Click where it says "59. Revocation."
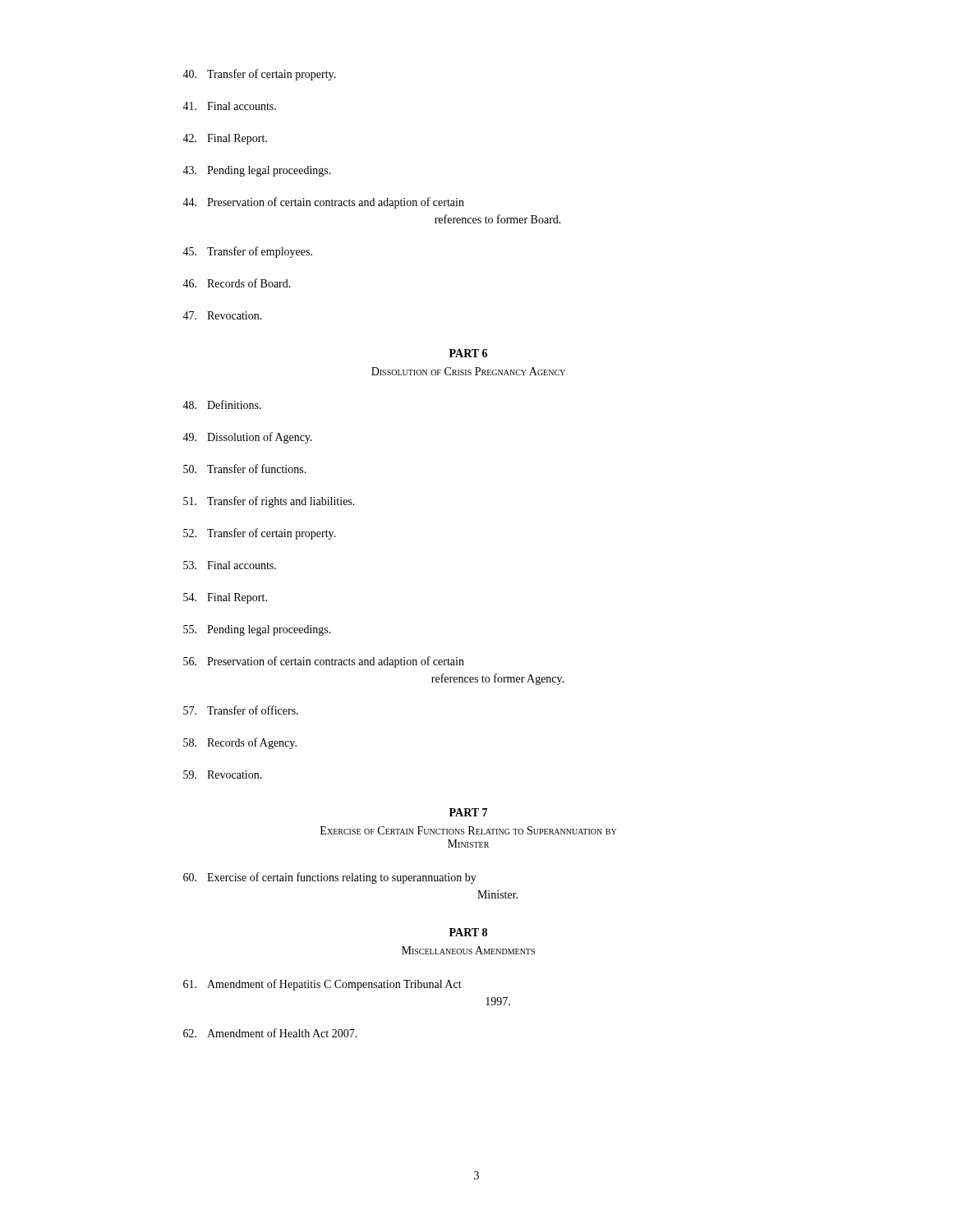The width and height of the screenshot is (953, 1232). point(223,775)
